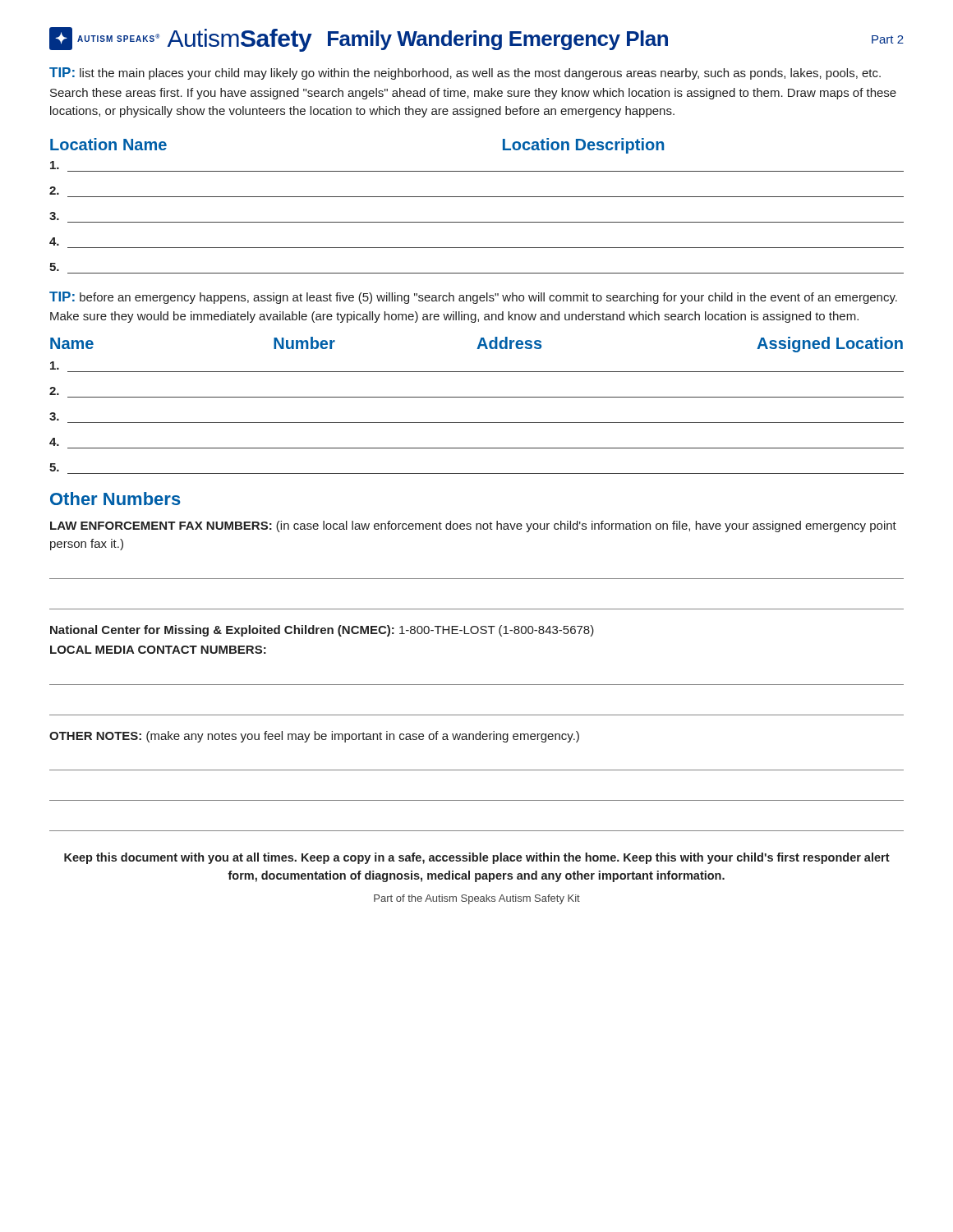
Task: Point to "Location Name"
Action: point(108,144)
